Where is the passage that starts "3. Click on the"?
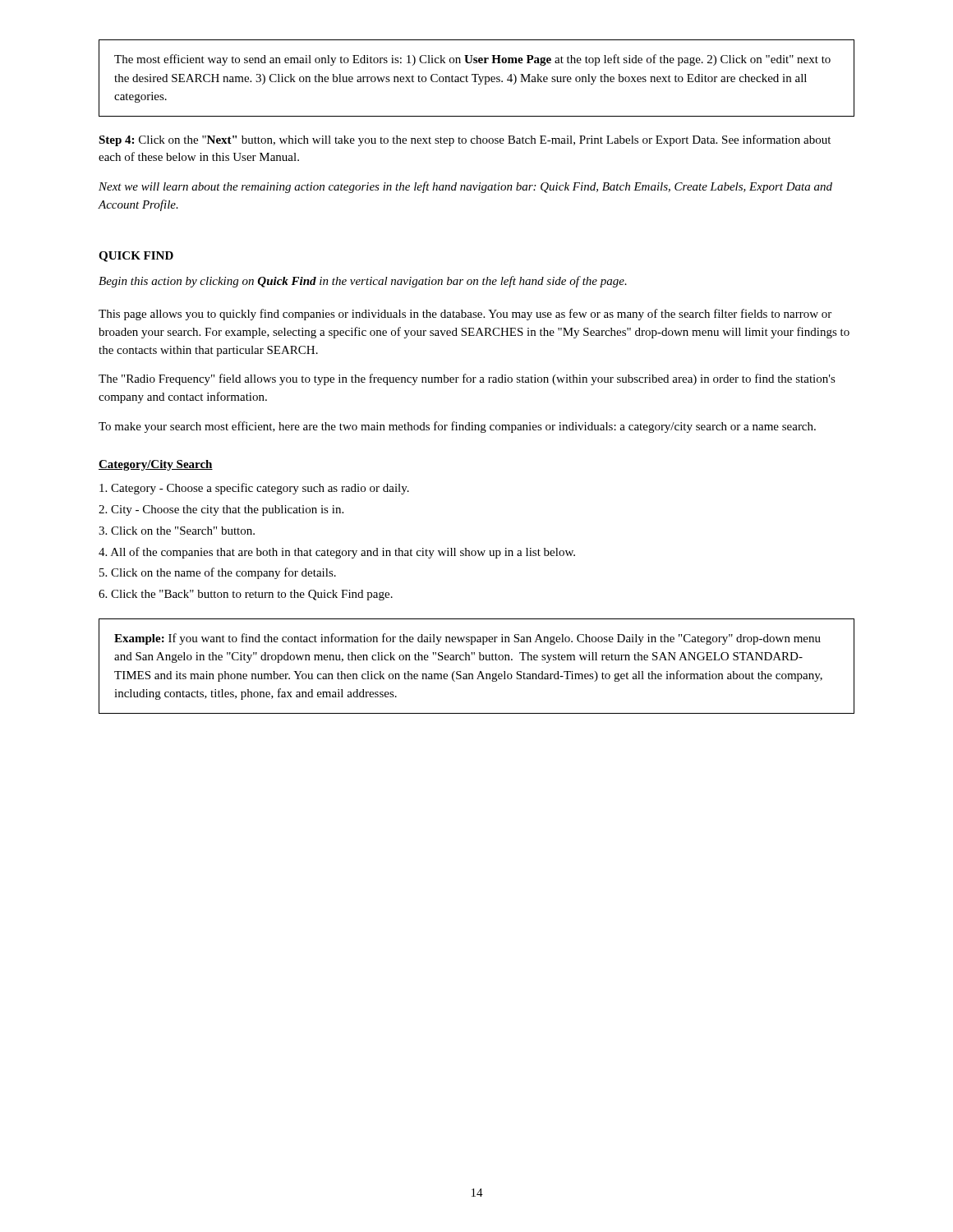953x1232 pixels. pyautogui.click(x=177, y=530)
